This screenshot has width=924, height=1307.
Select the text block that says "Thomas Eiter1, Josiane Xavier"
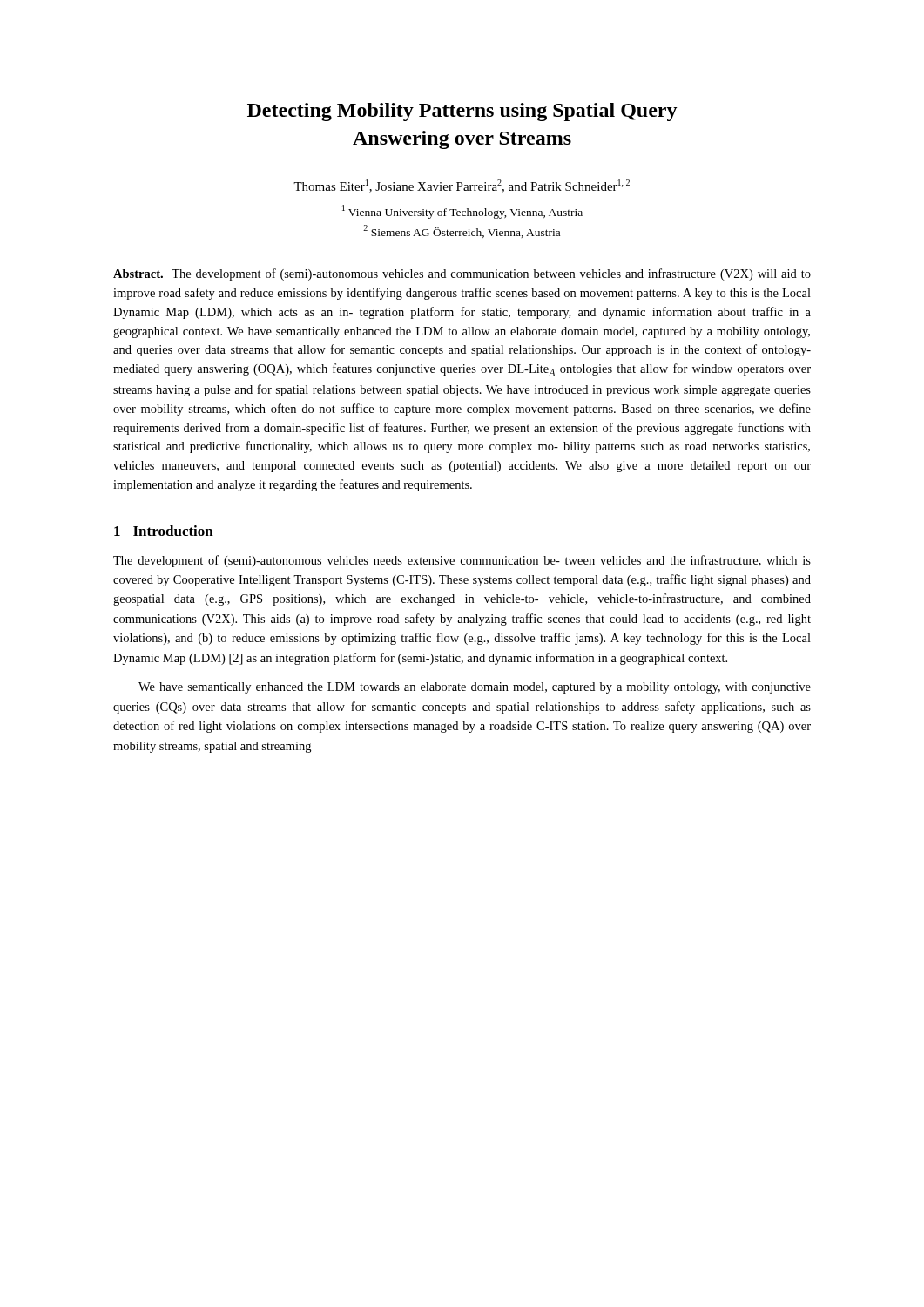[x=462, y=185]
